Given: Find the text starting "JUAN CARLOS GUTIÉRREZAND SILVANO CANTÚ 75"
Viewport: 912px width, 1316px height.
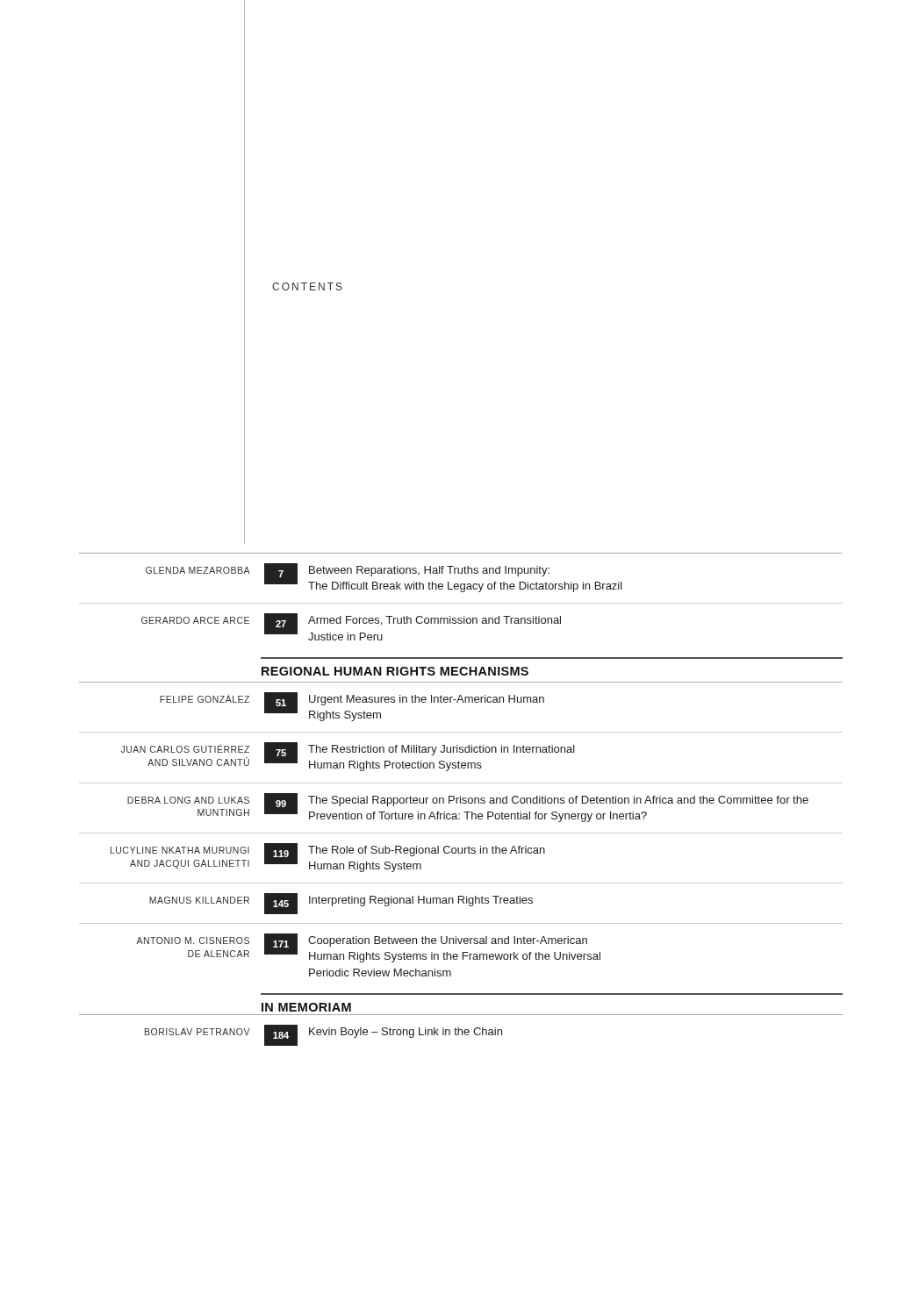Looking at the screenshot, I should 461,757.
